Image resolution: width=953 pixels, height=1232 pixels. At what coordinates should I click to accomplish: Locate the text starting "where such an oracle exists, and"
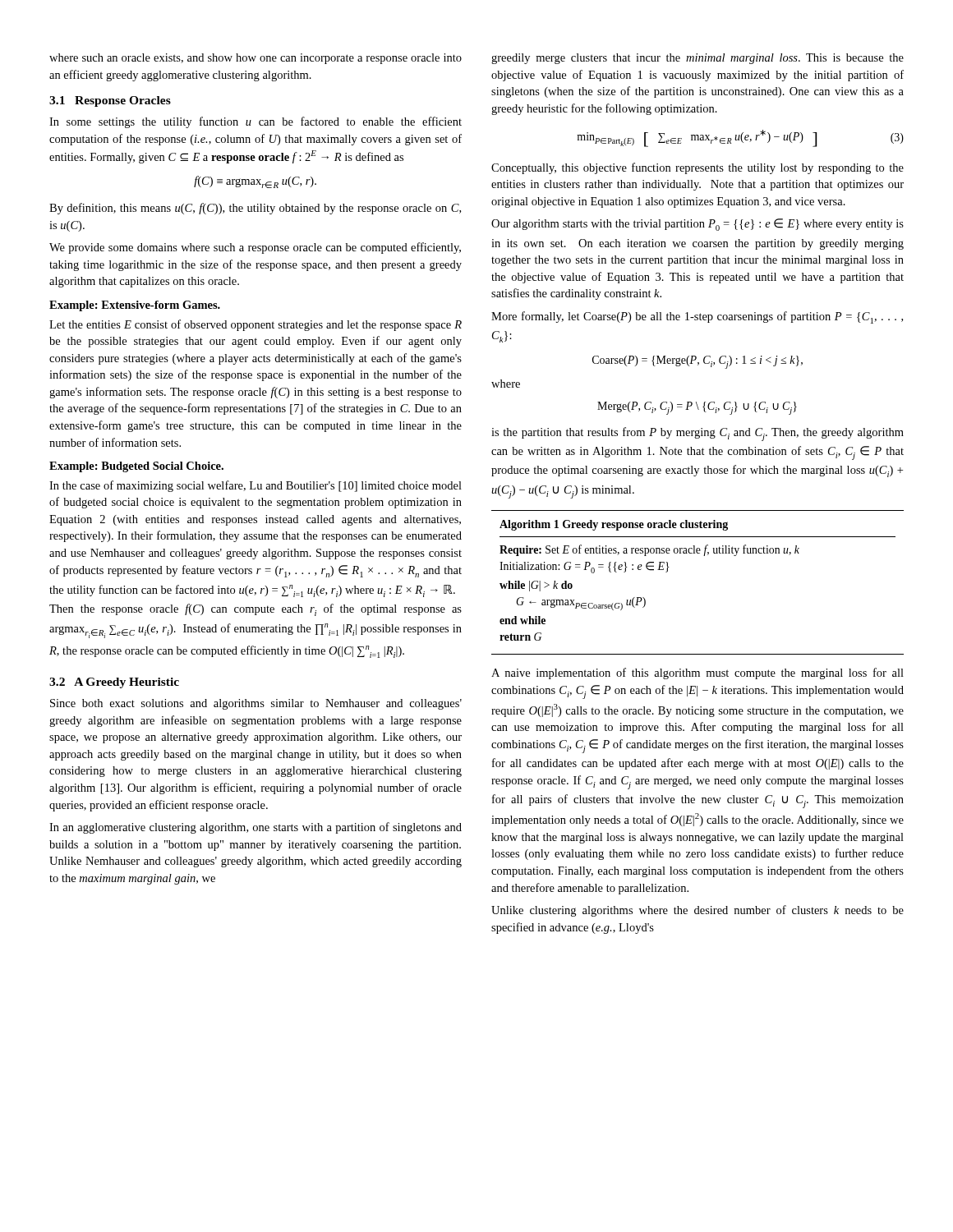point(255,66)
